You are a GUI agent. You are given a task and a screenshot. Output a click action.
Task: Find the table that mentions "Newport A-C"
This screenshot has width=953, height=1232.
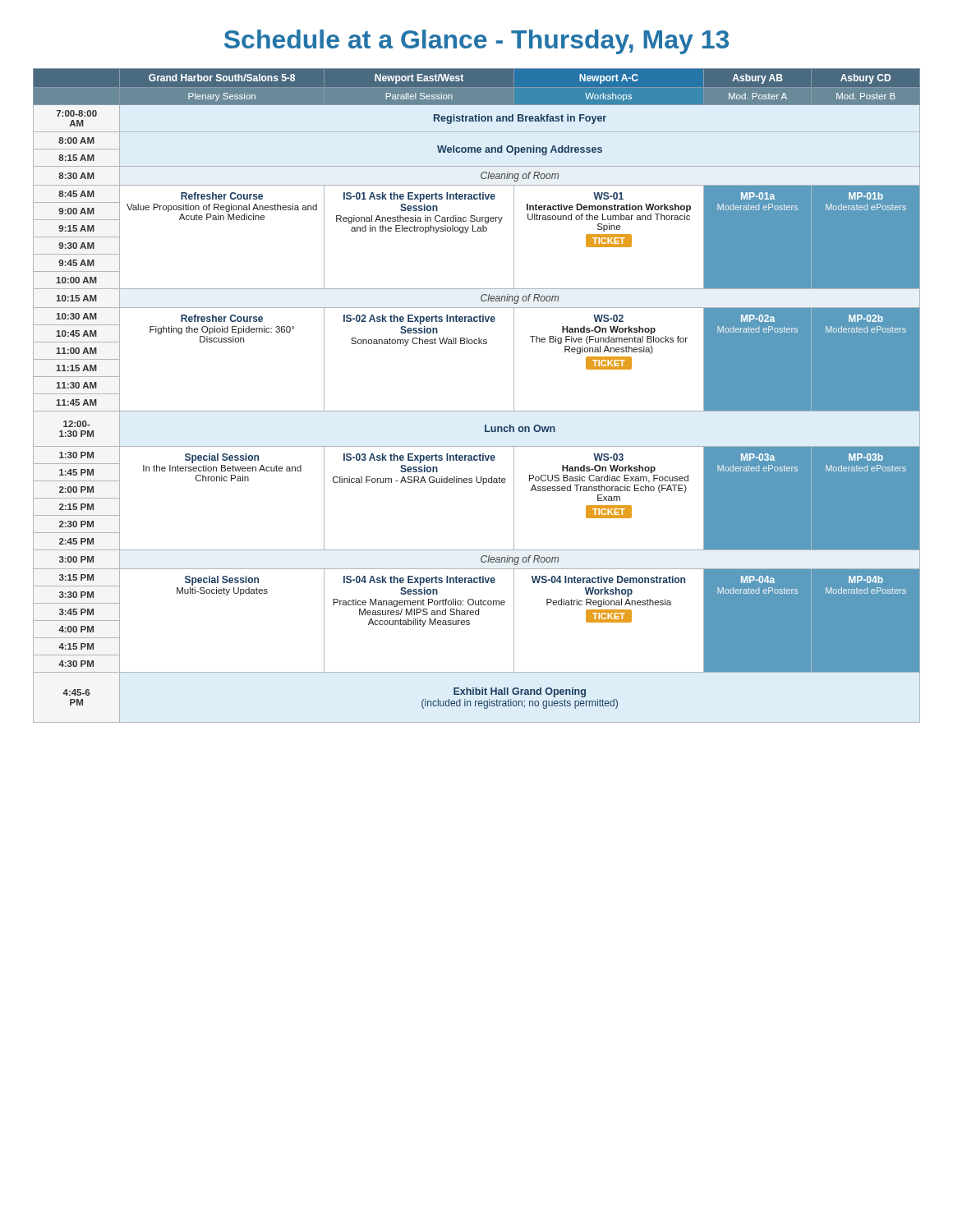(x=476, y=395)
